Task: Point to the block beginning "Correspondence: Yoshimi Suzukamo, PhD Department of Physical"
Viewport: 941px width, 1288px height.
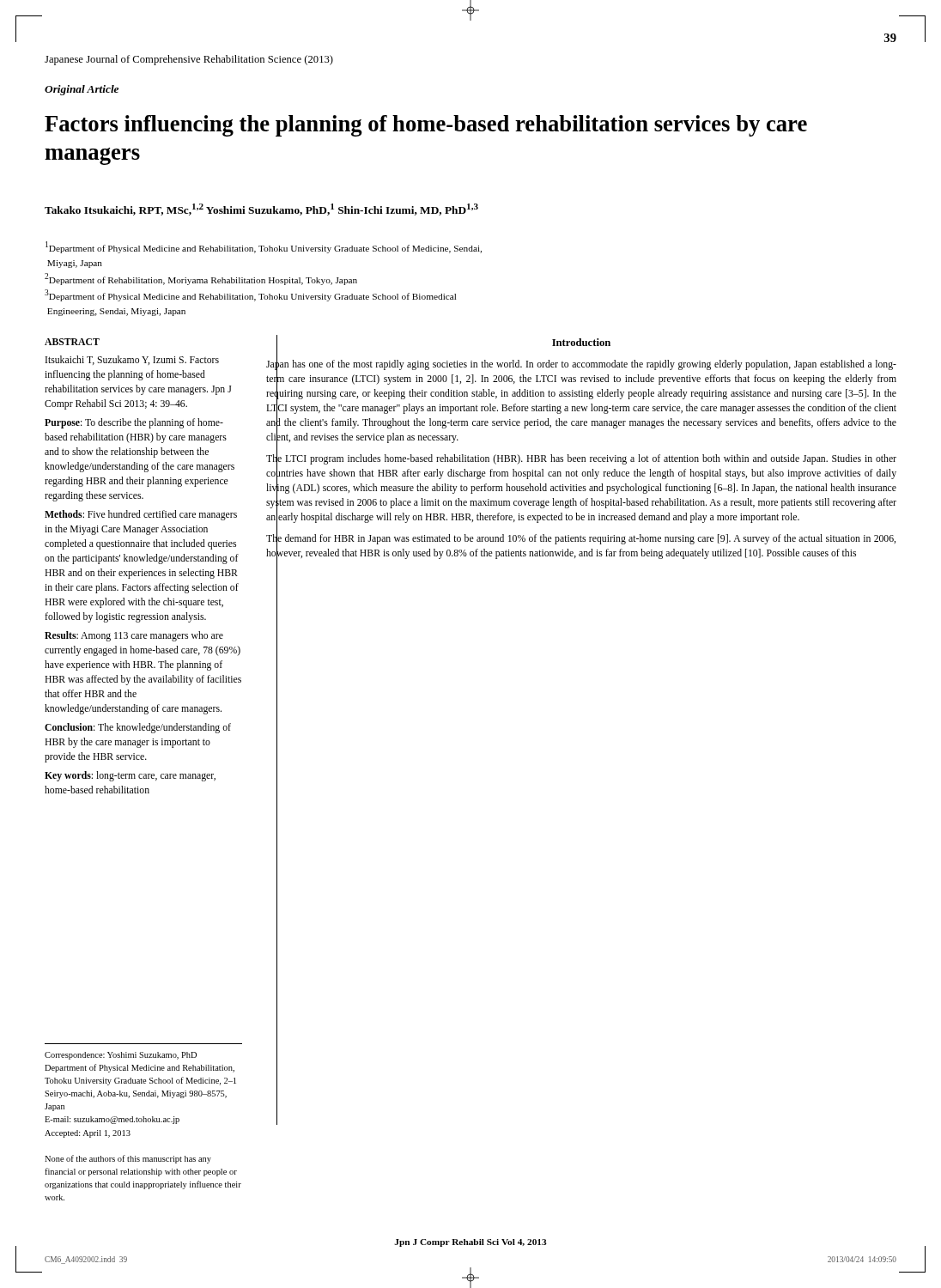Action: coord(143,1126)
